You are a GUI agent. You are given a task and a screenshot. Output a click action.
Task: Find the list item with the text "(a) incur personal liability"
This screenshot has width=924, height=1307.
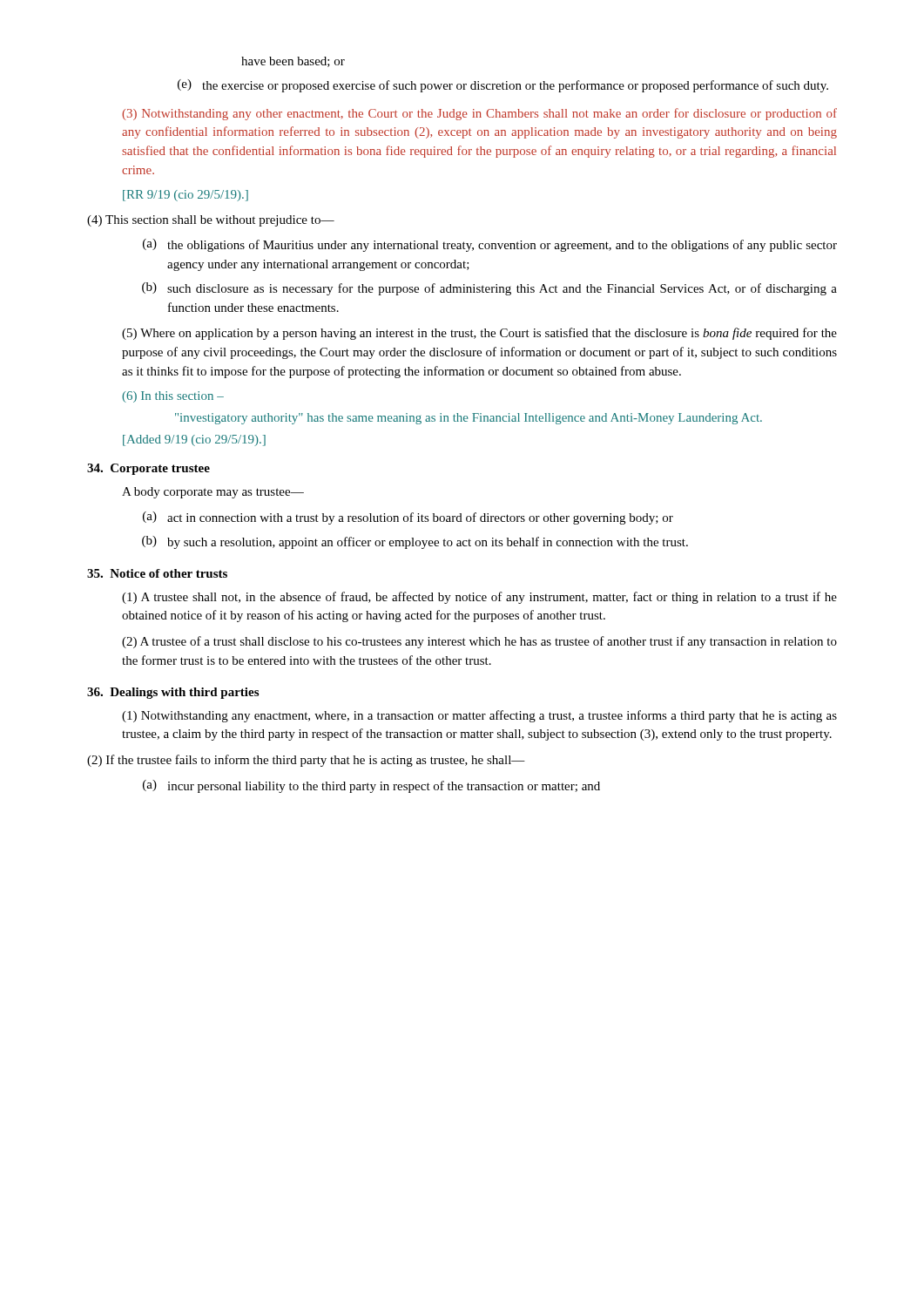[x=462, y=786]
